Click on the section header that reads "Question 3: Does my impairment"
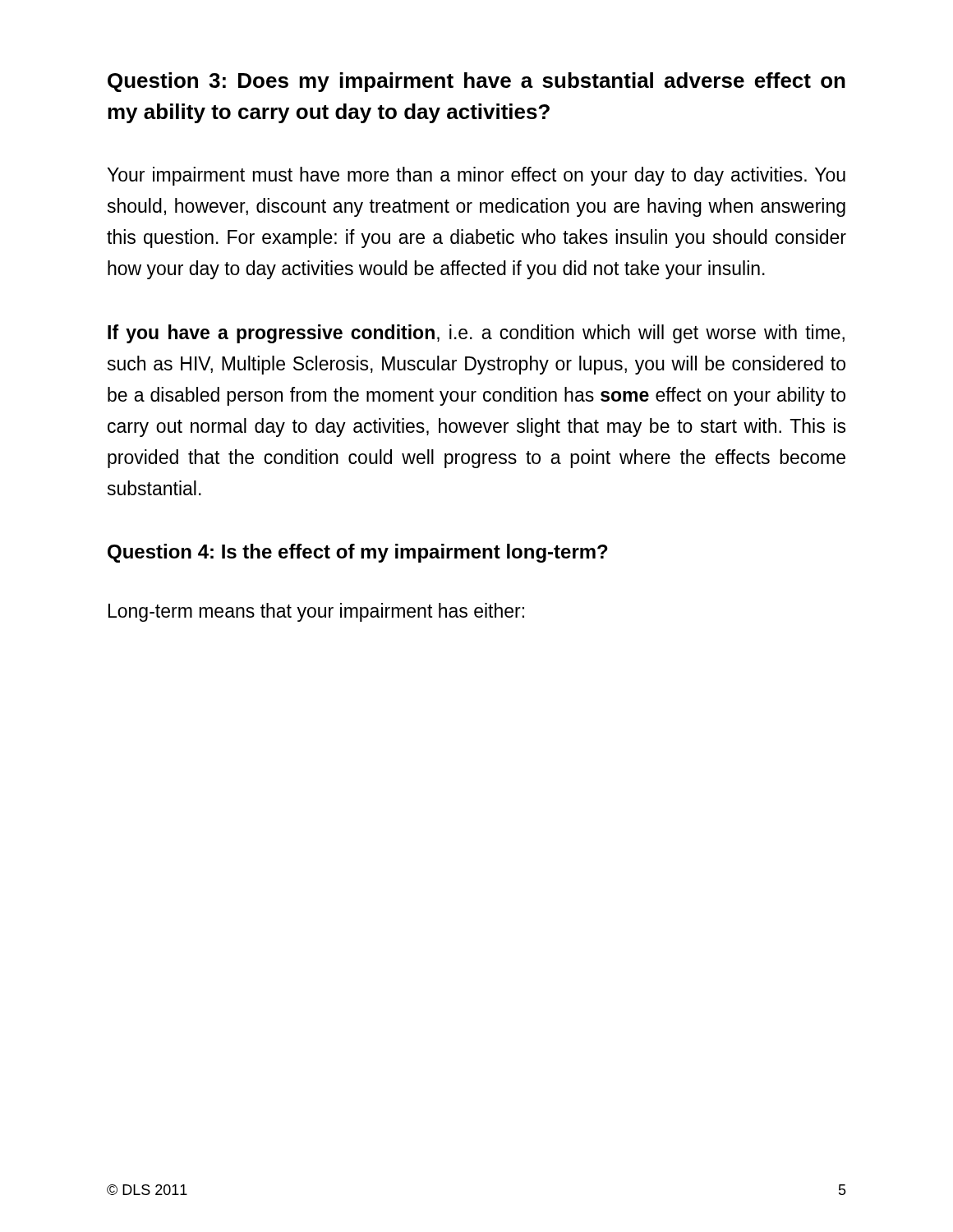 (x=476, y=96)
